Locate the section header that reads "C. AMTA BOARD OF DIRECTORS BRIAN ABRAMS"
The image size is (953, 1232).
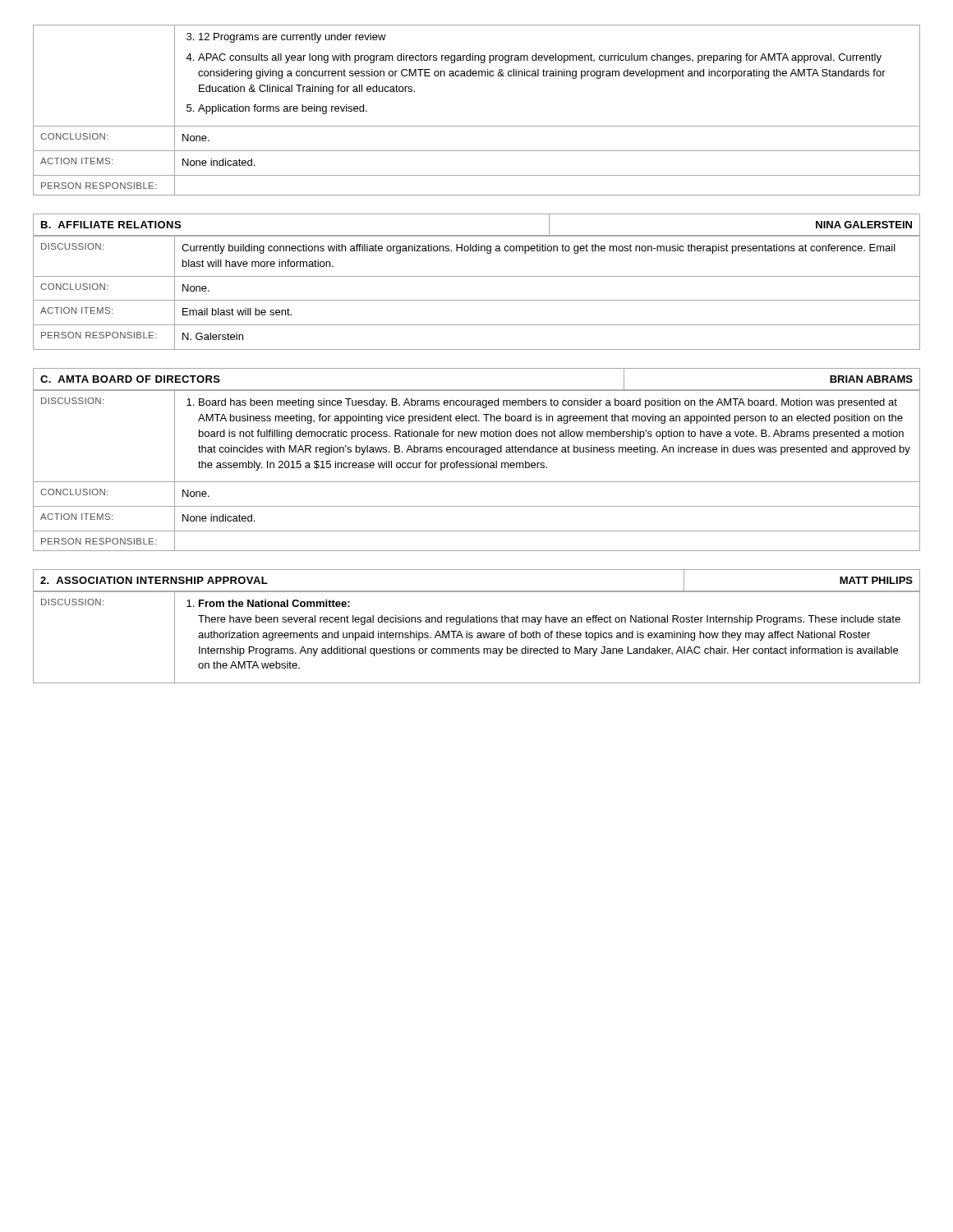click(x=476, y=379)
